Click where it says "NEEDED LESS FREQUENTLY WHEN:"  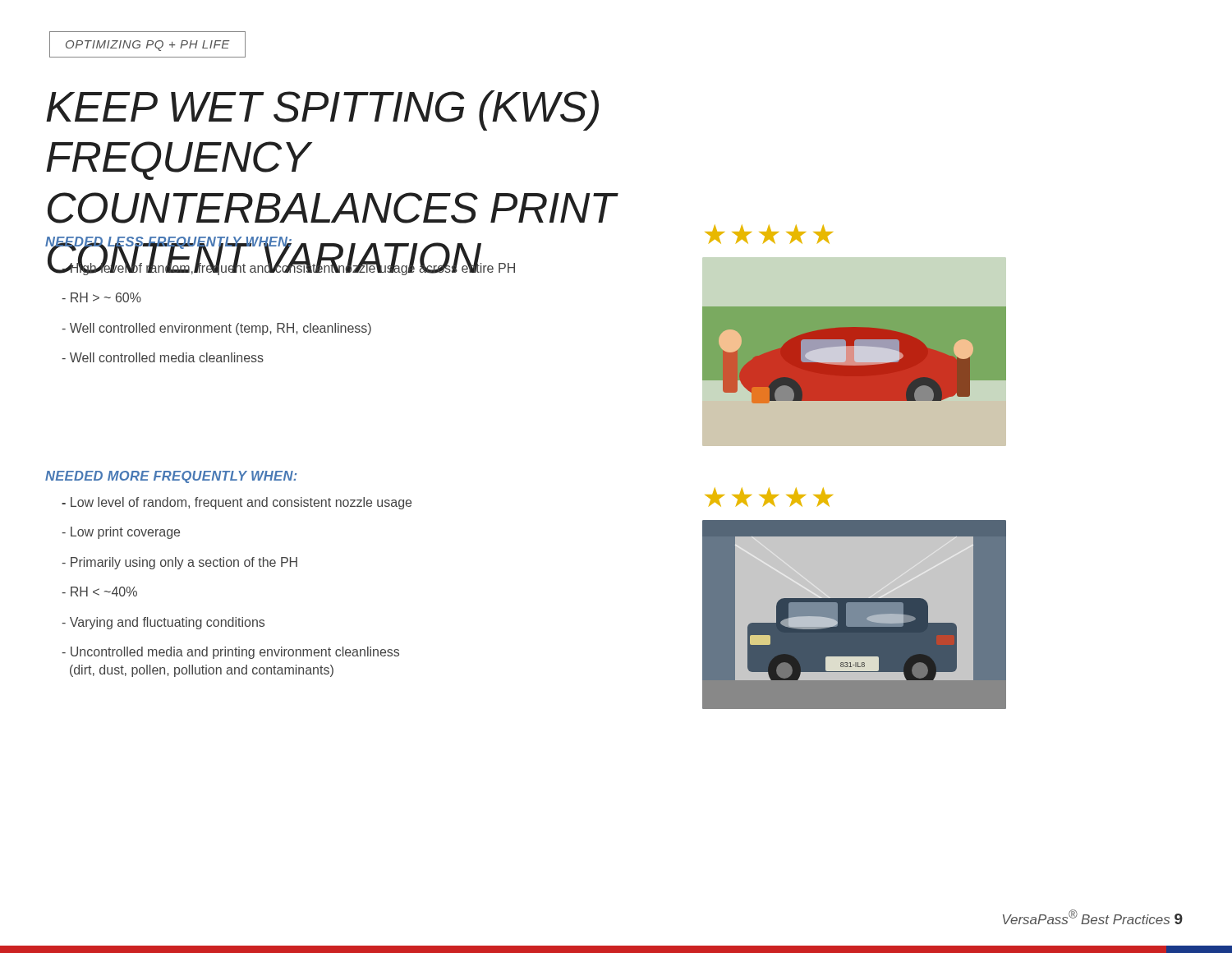tap(169, 242)
